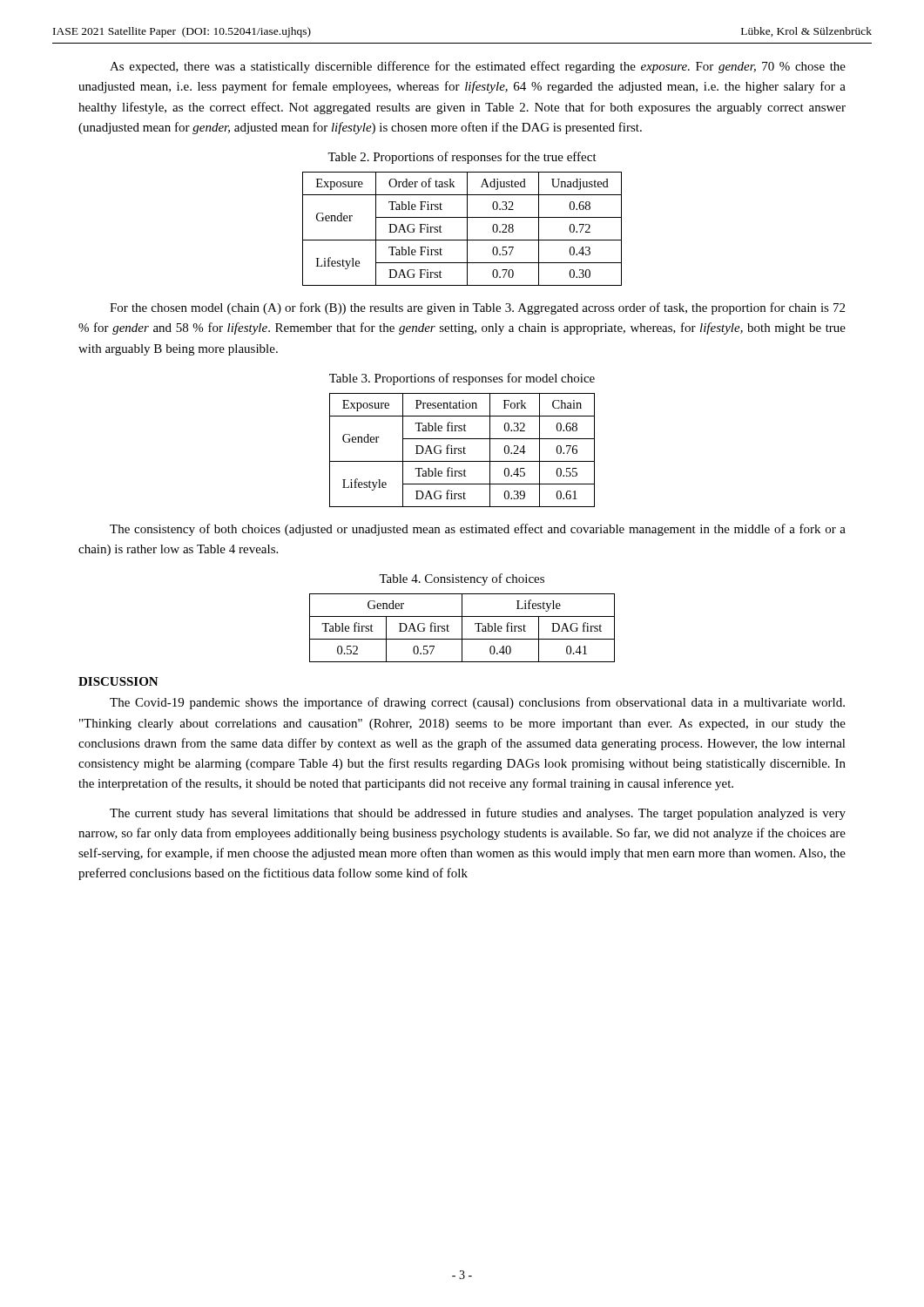Locate the text block containing "The Covid-19 pandemic shows the importance of drawing"

462,788
